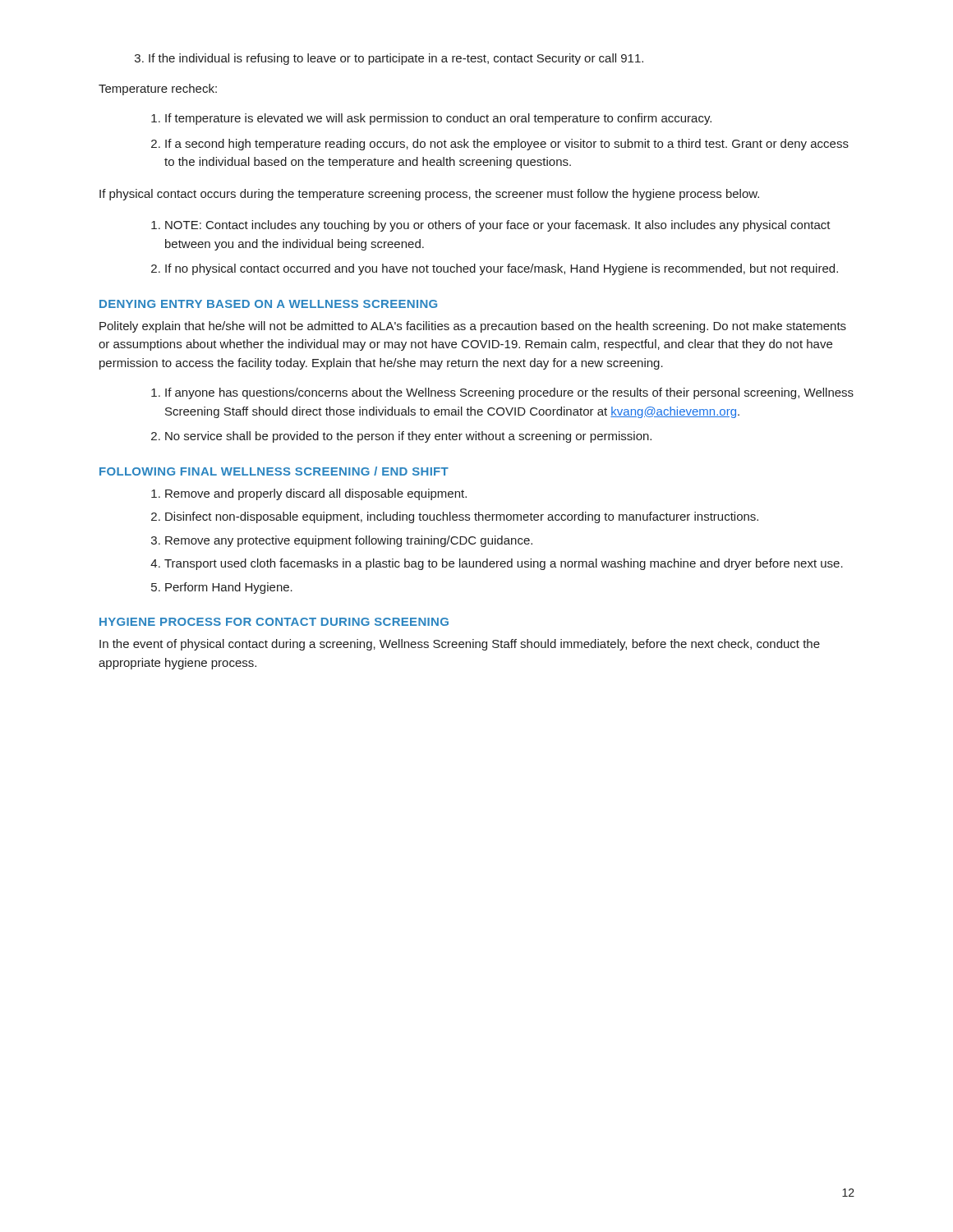Find the list item that reads "Perform Hand Hygiene."
Image resolution: width=953 pixels, height=1232 pixels.
222,588
